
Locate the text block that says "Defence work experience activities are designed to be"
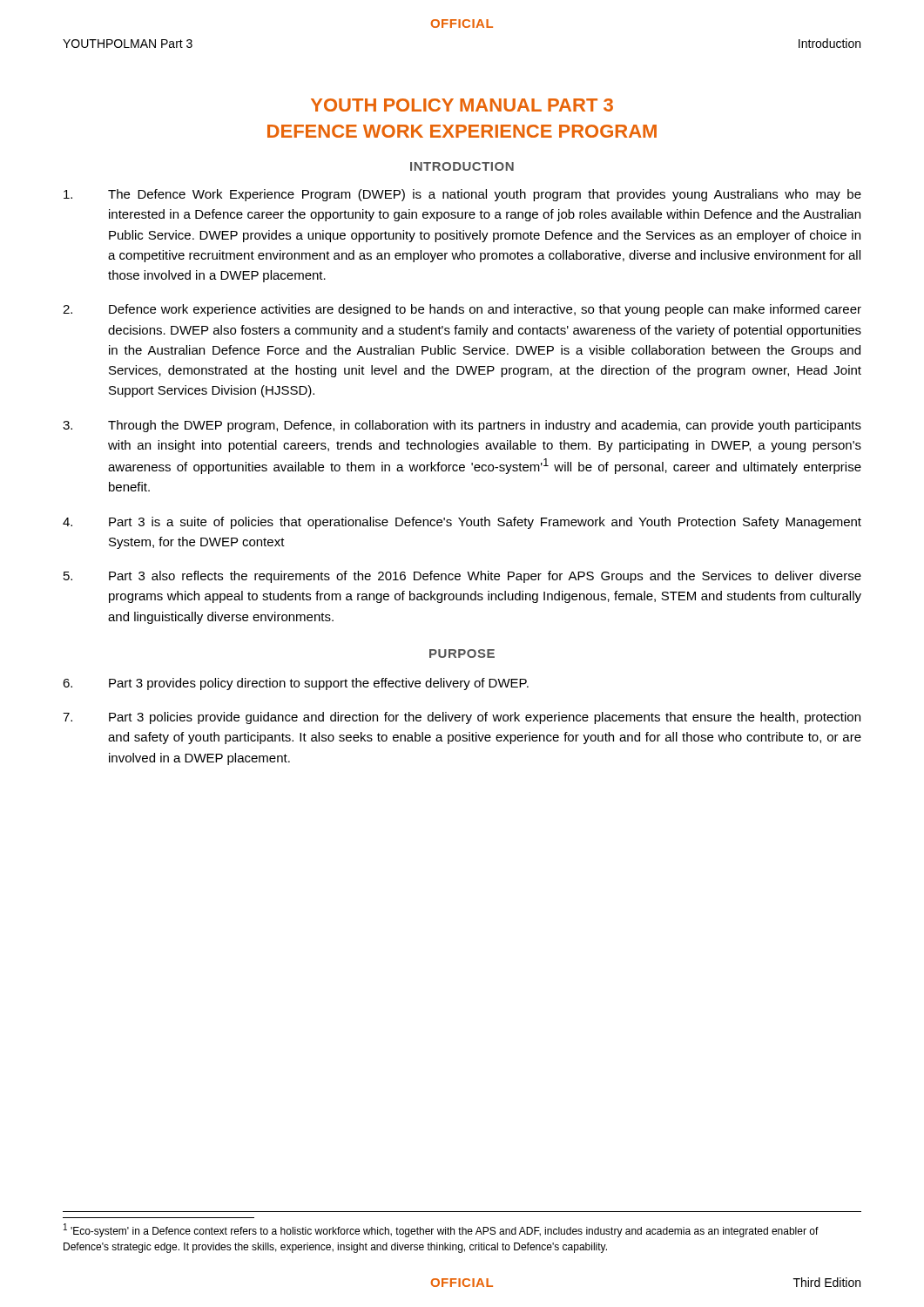click(462, 350)
